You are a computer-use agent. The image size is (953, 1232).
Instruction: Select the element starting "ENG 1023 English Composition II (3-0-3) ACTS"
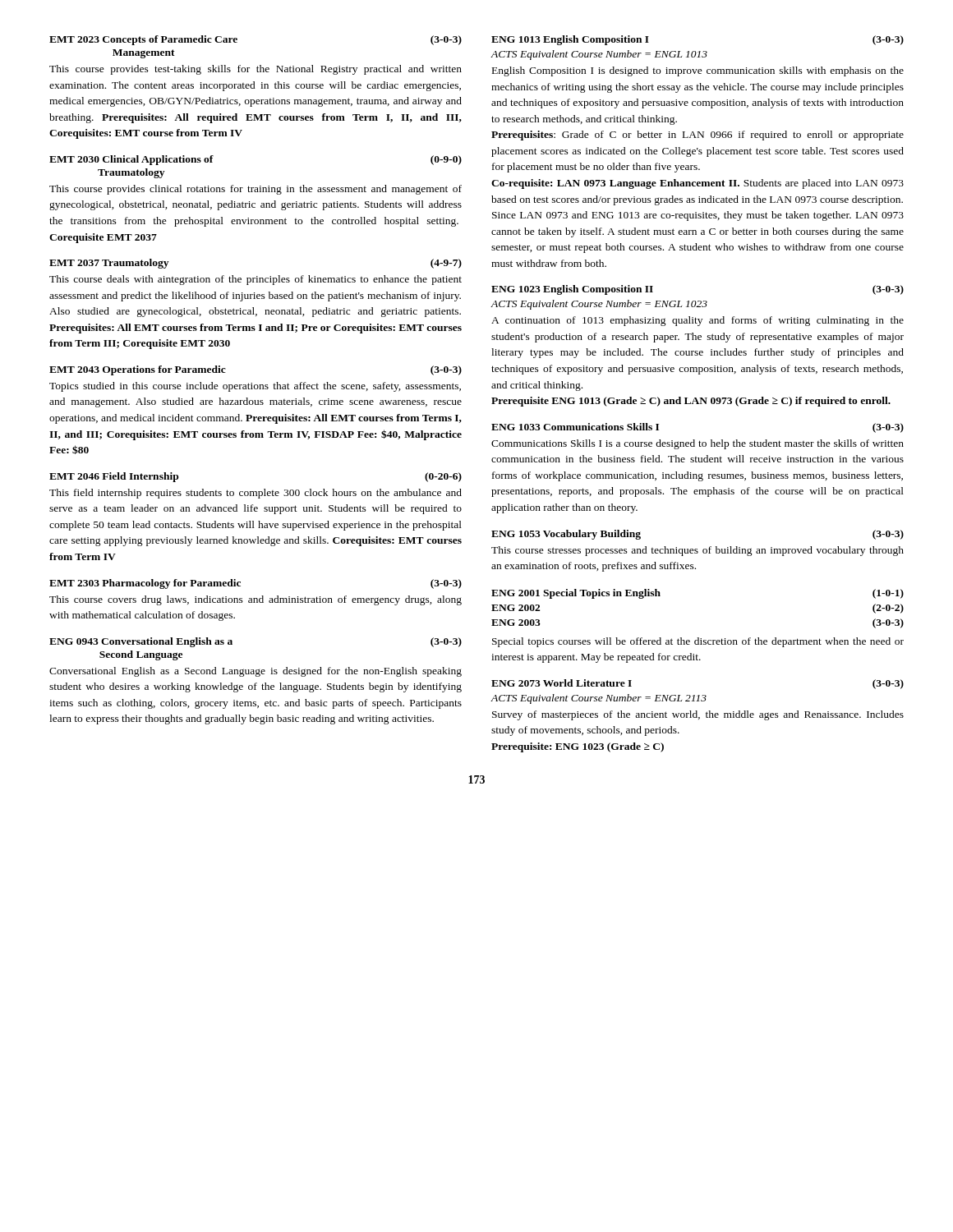(698, 346)
